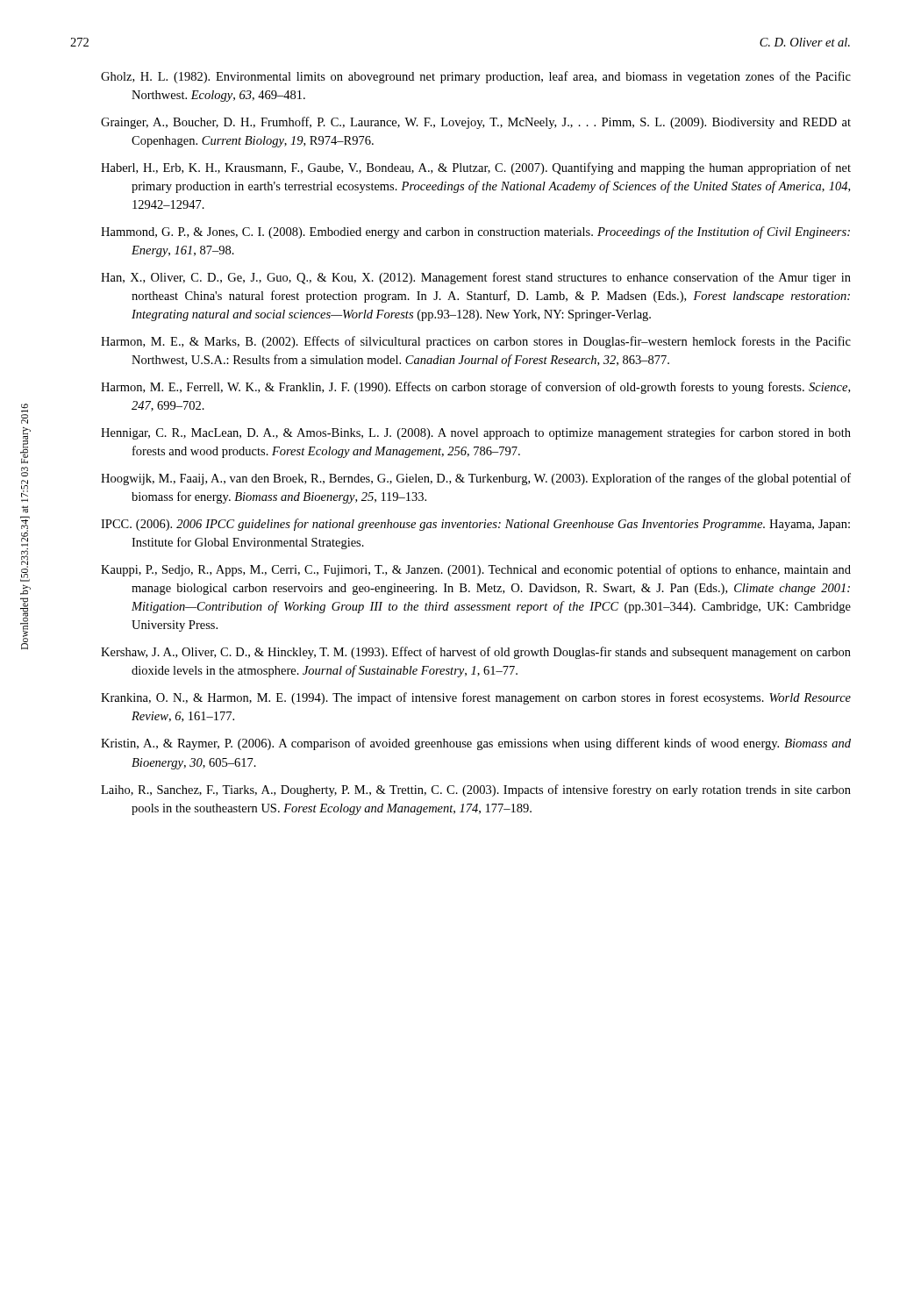Point to the block beginning "Haberl, H., Erb,"
This screenshot has width=921, height=1316.
[476, 186]
